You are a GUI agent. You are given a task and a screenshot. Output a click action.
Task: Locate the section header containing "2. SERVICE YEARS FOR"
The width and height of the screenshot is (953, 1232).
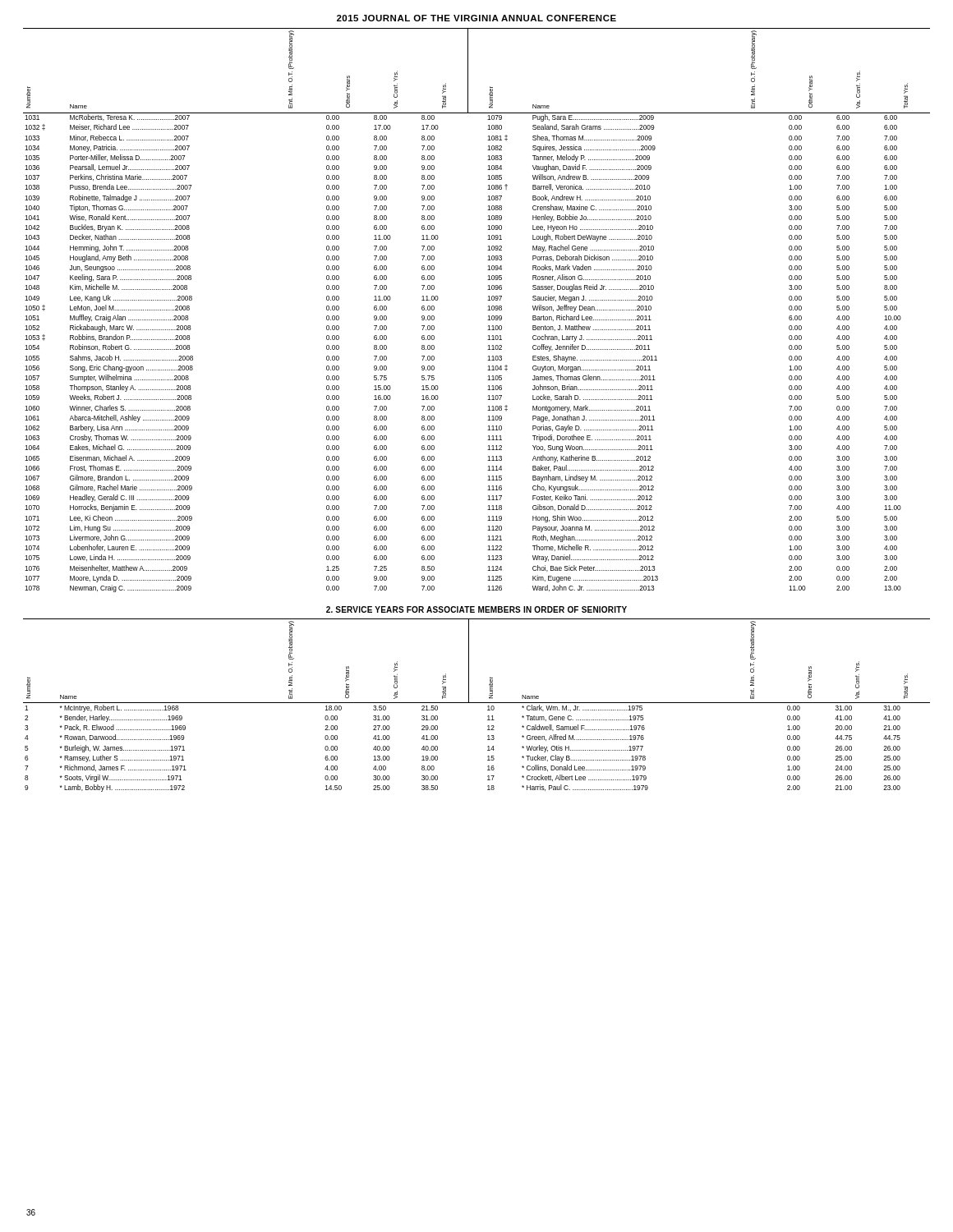tap(476, 610)
